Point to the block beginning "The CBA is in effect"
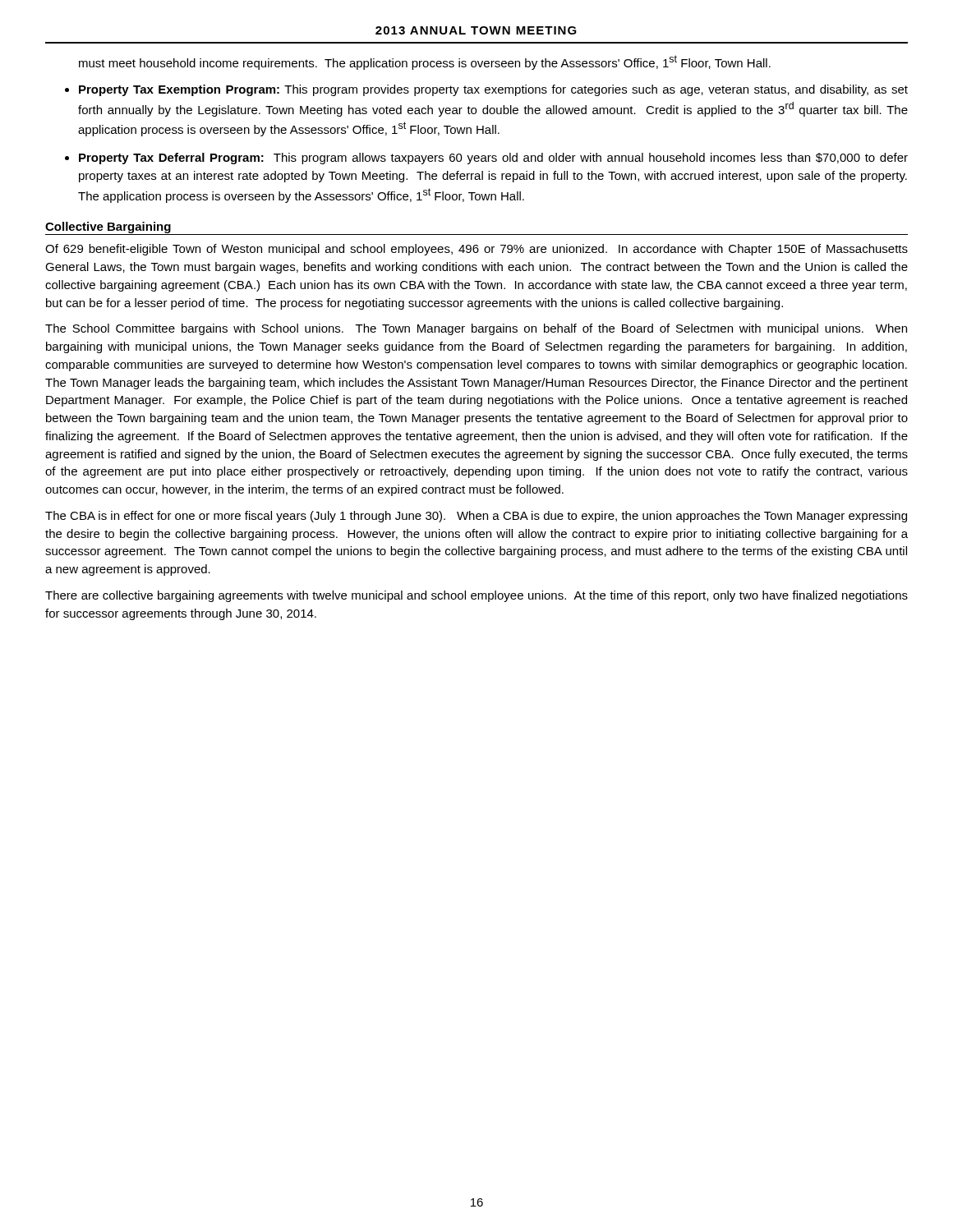The width and height of the screenshot is (953, 1232). click(x=476, y=542)
